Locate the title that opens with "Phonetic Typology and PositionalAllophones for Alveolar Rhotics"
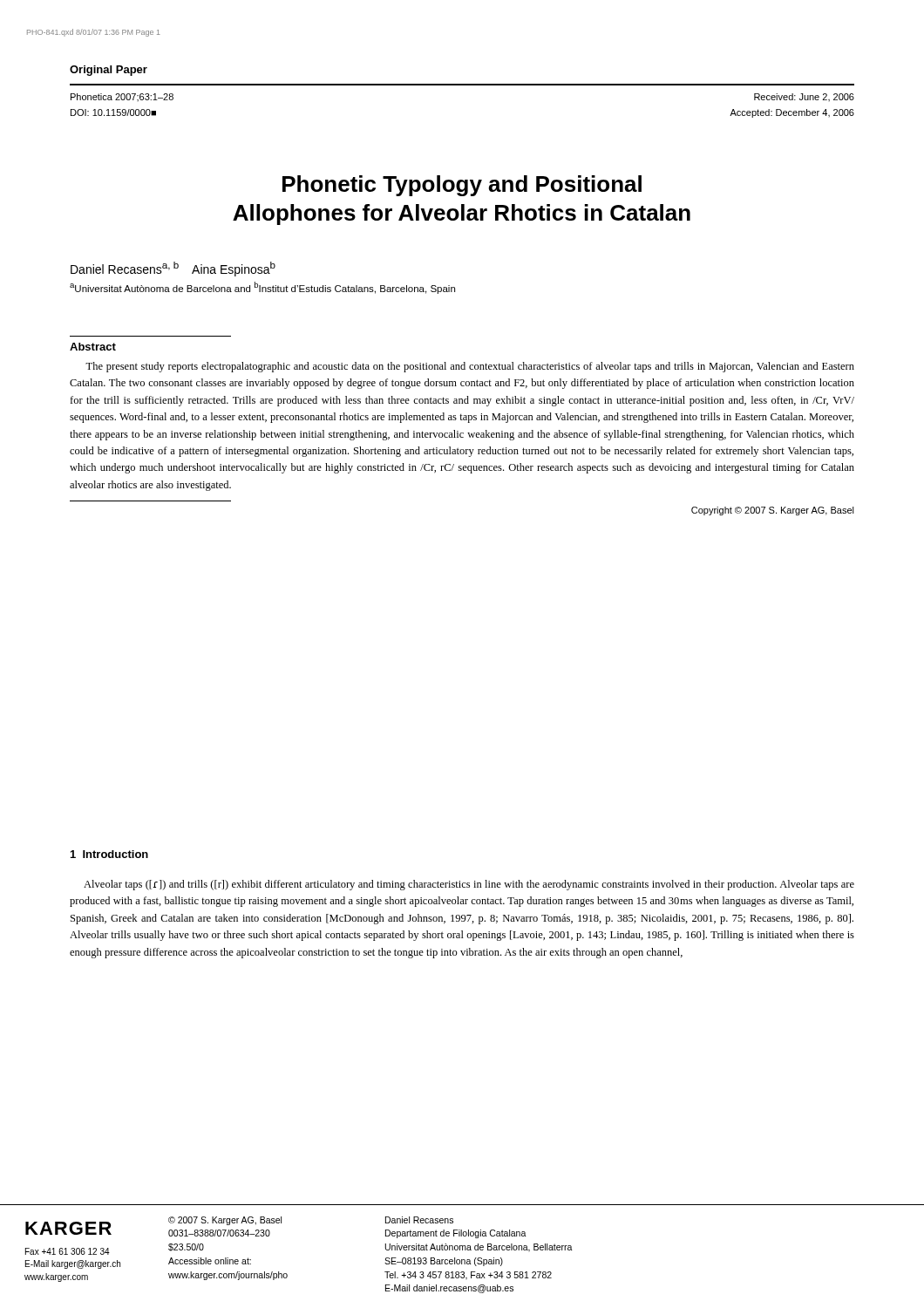Image resolution: width=924 pixels, height=1308 pixels. [x=462, y=198]
